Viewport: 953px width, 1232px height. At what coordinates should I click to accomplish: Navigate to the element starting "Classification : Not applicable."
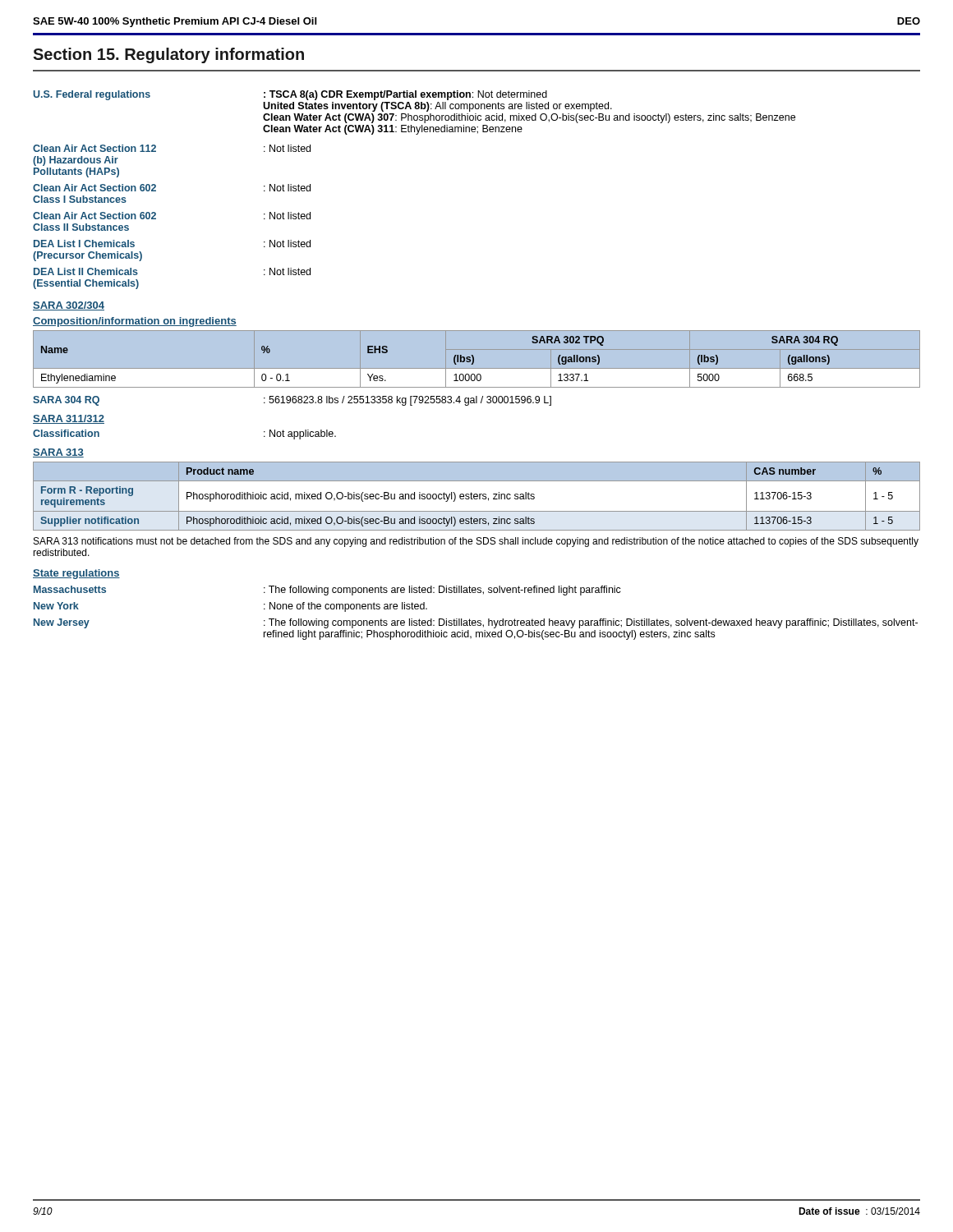click(64, 434)
